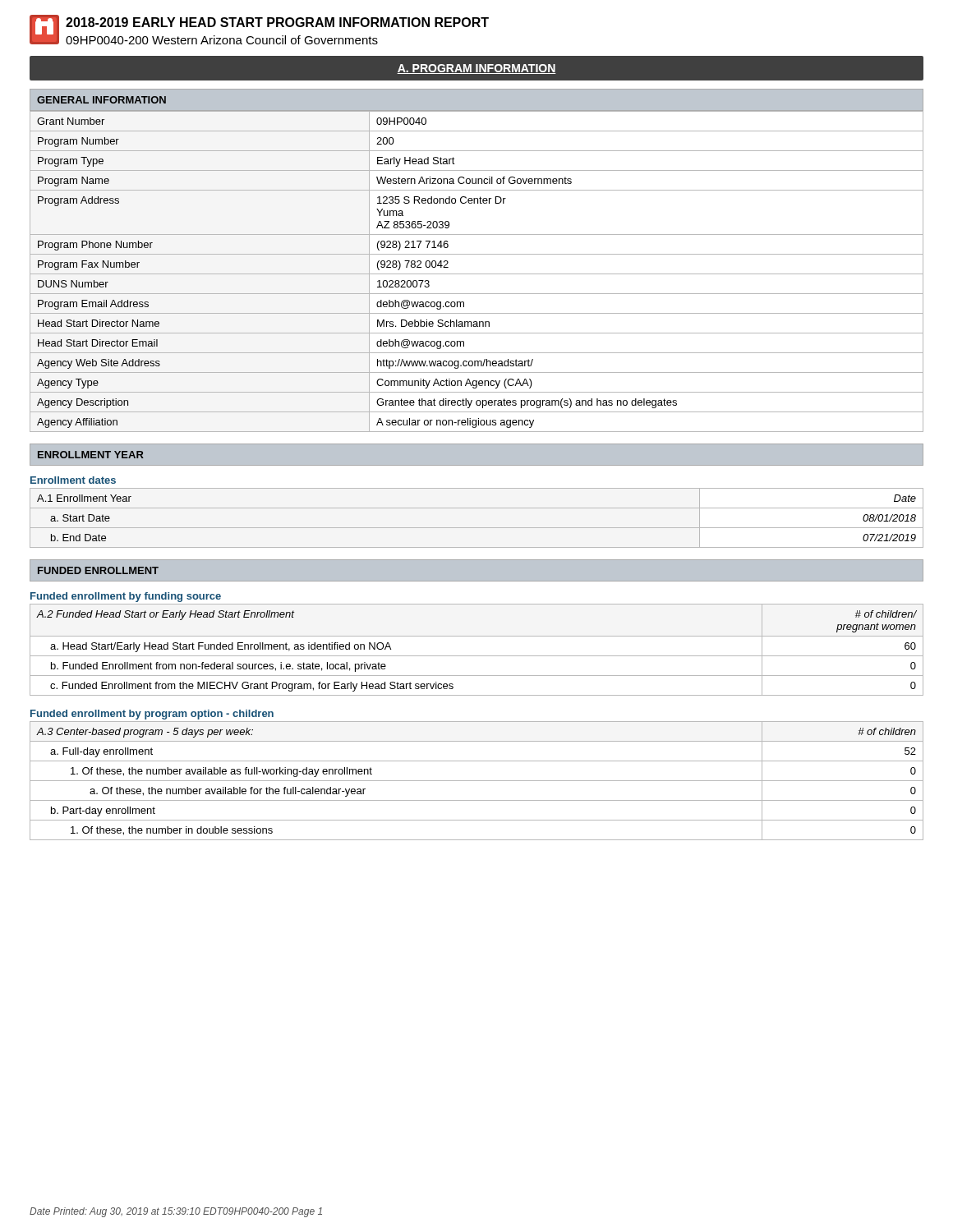The height and width of the screenshot is (1232, 953).
Task: Select the section header containing "Funded enrollment by program option"
Action: click(x=476, y=714)
